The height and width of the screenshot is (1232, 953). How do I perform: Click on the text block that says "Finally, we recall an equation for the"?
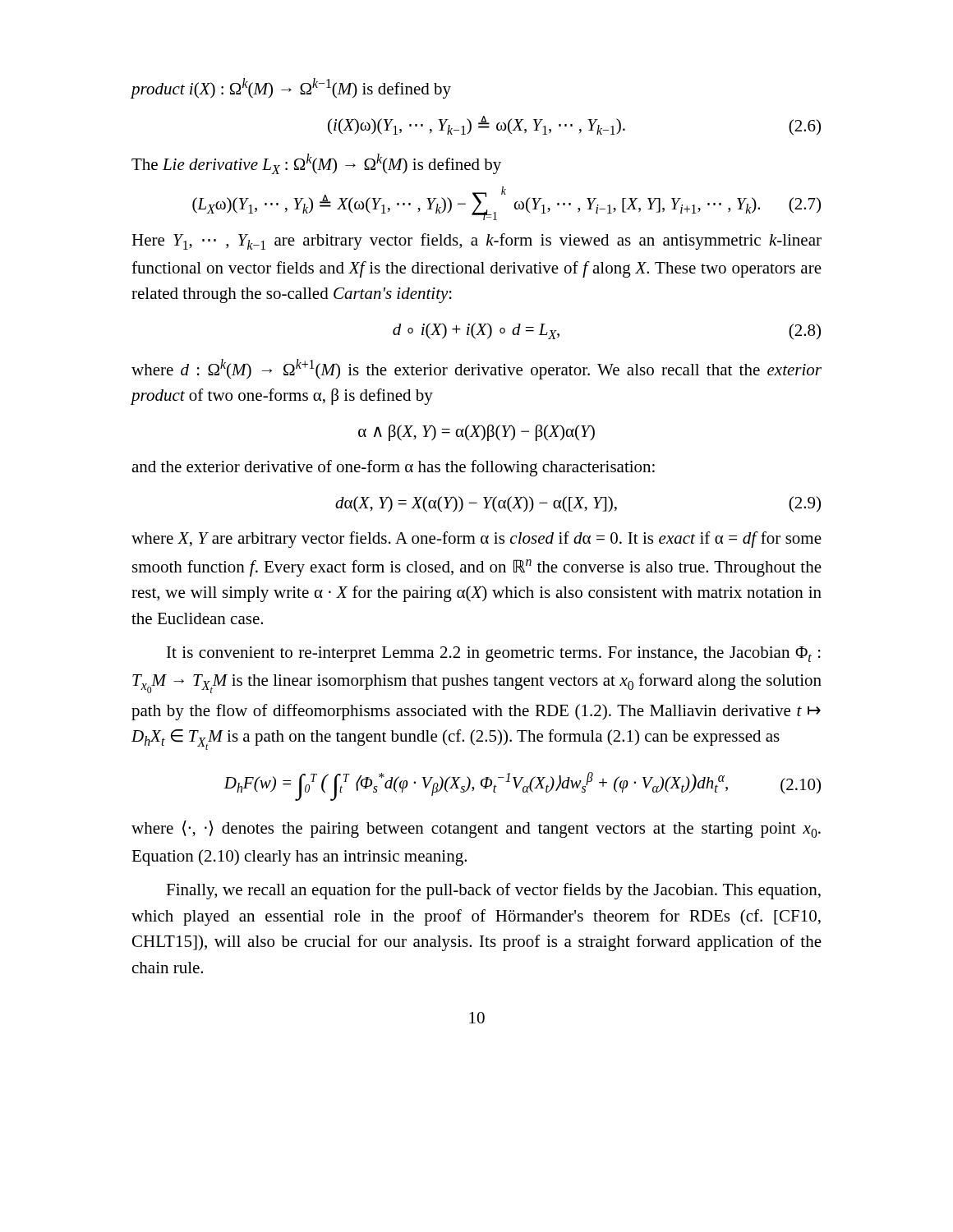click(476, 928)
